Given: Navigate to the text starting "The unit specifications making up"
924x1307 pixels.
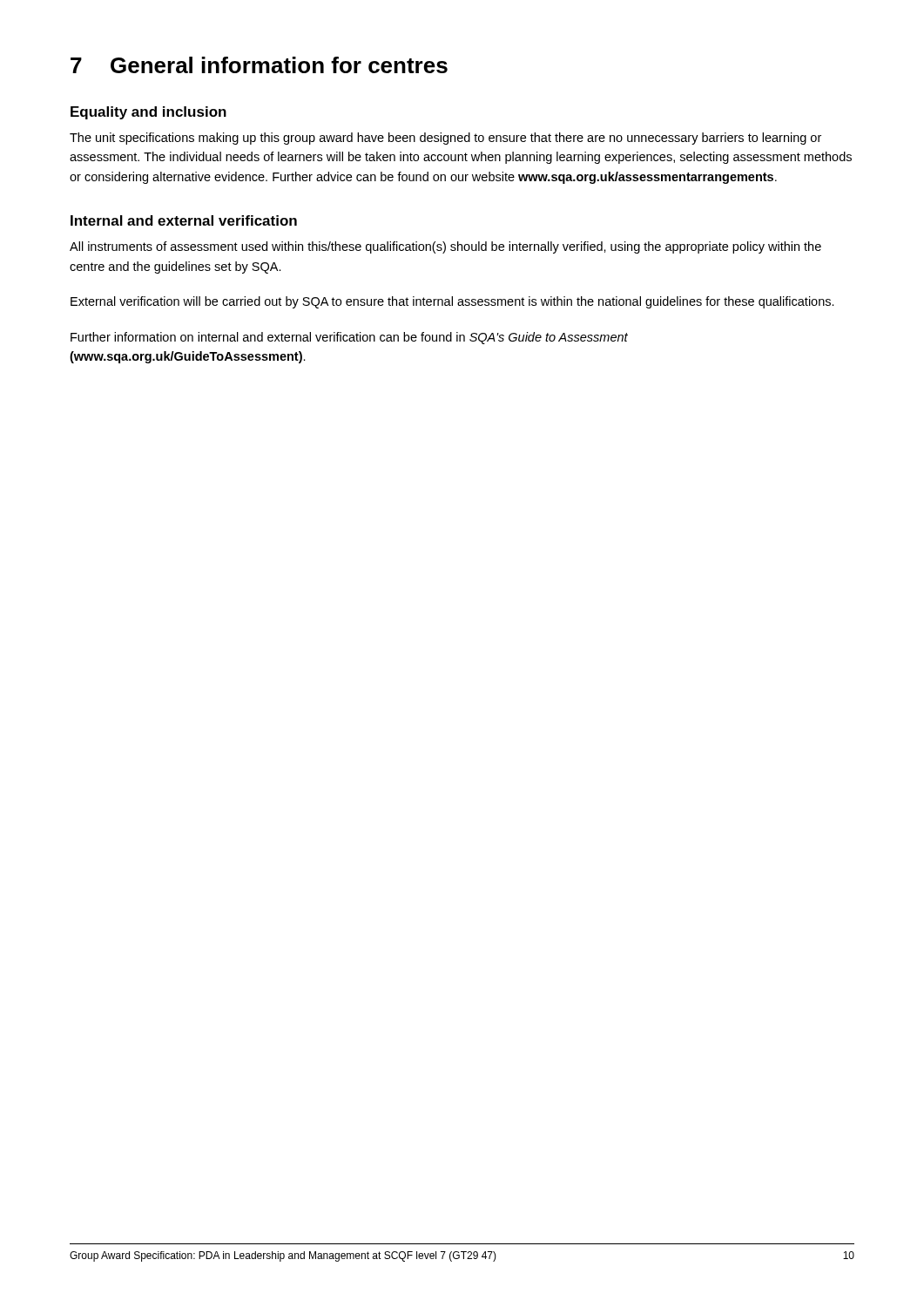Looking at the screenshot, I should [x=461, y=157].
